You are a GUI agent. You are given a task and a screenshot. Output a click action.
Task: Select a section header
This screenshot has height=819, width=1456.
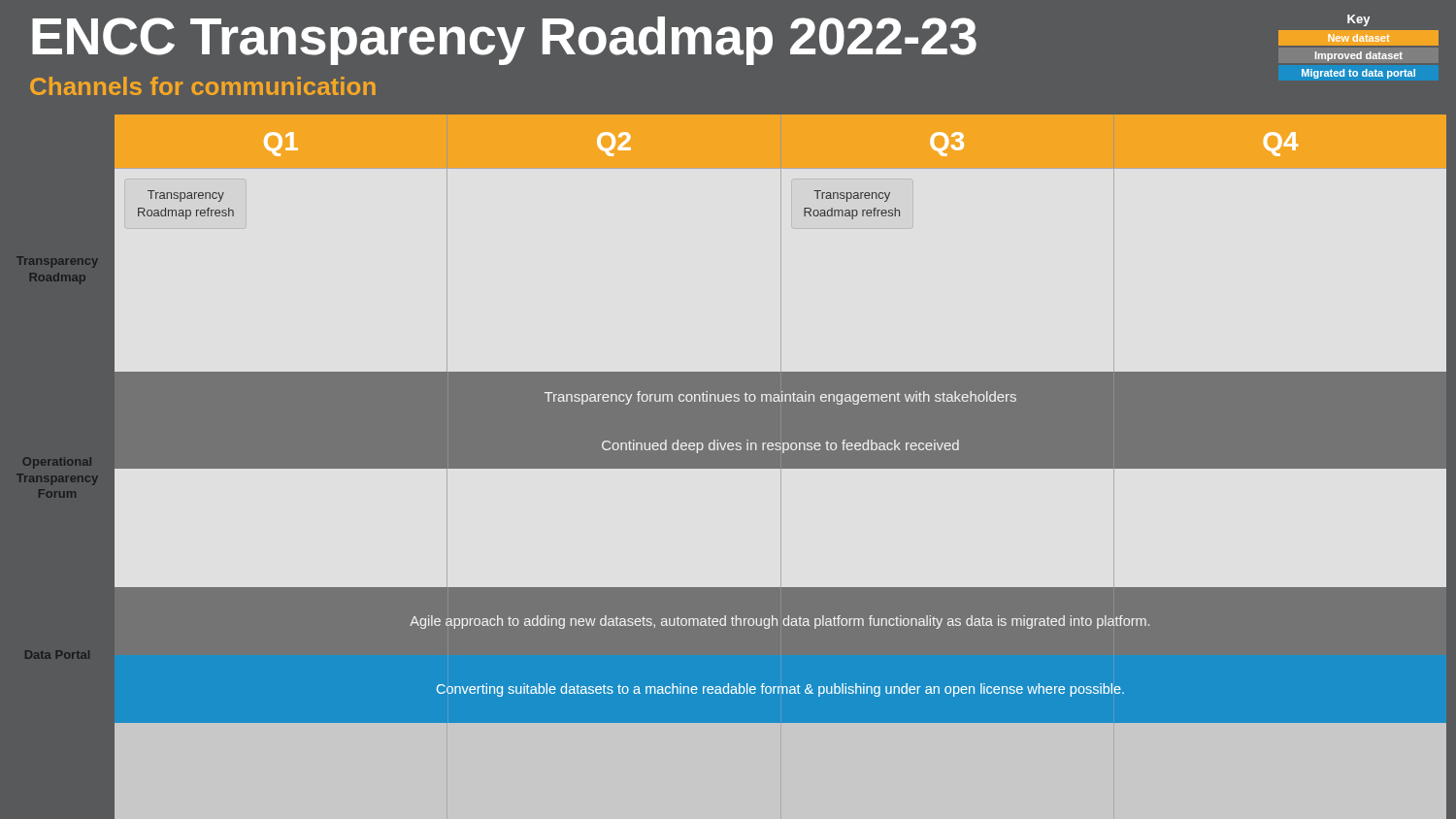pyautogui.click(x=203, y=86)
